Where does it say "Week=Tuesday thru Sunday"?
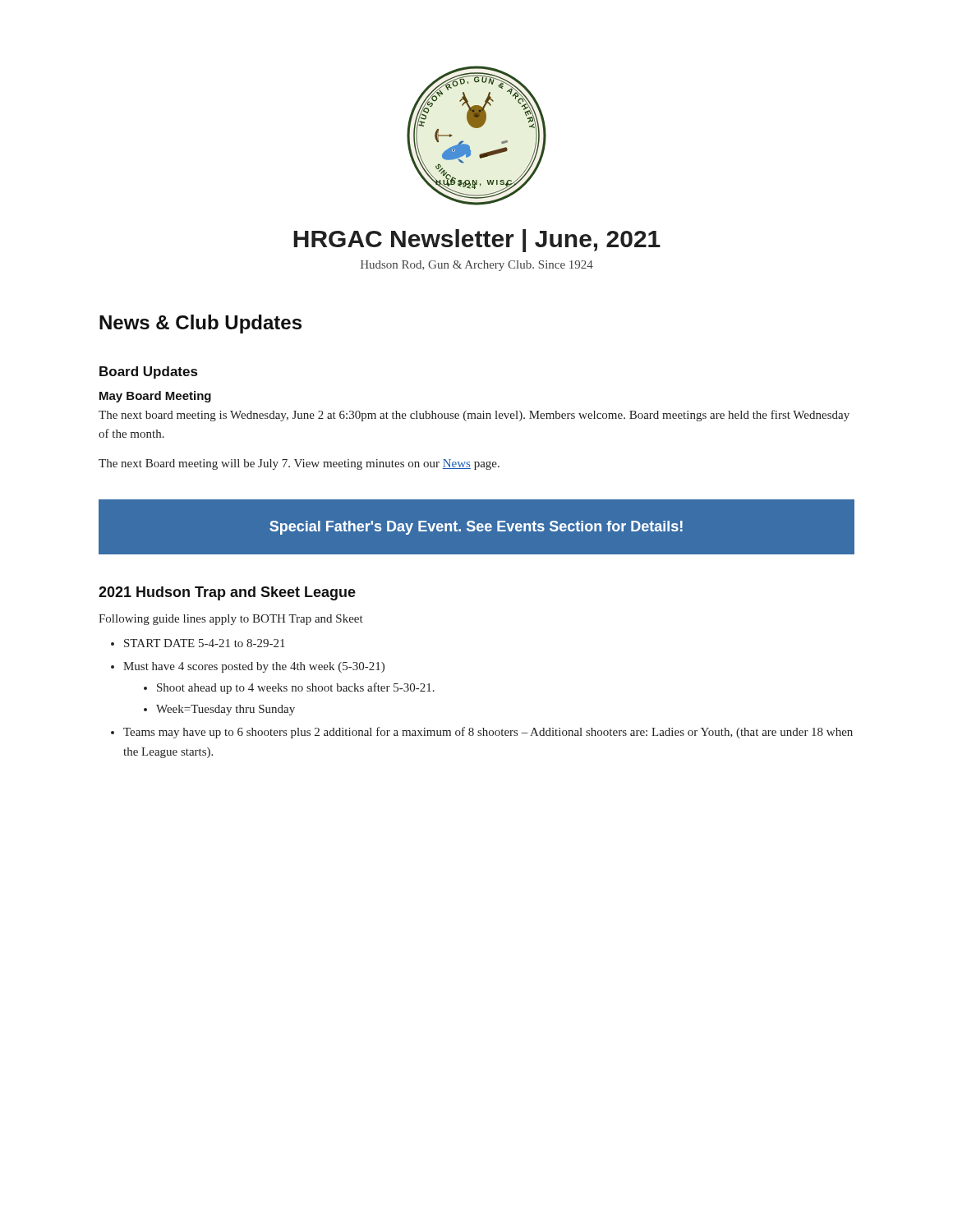 pos(226,709)
